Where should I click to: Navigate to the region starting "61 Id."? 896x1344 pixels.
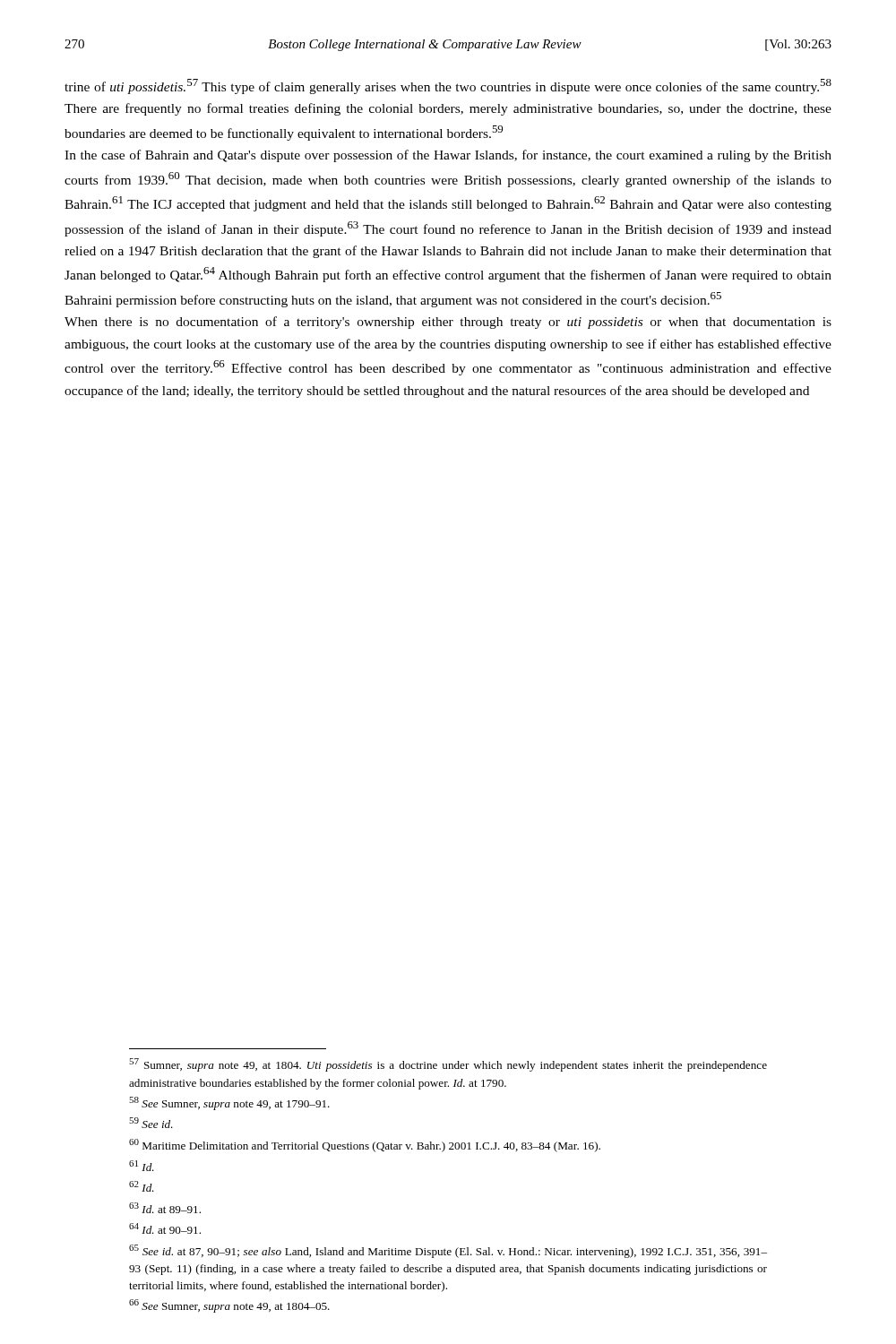(142, 1165)
